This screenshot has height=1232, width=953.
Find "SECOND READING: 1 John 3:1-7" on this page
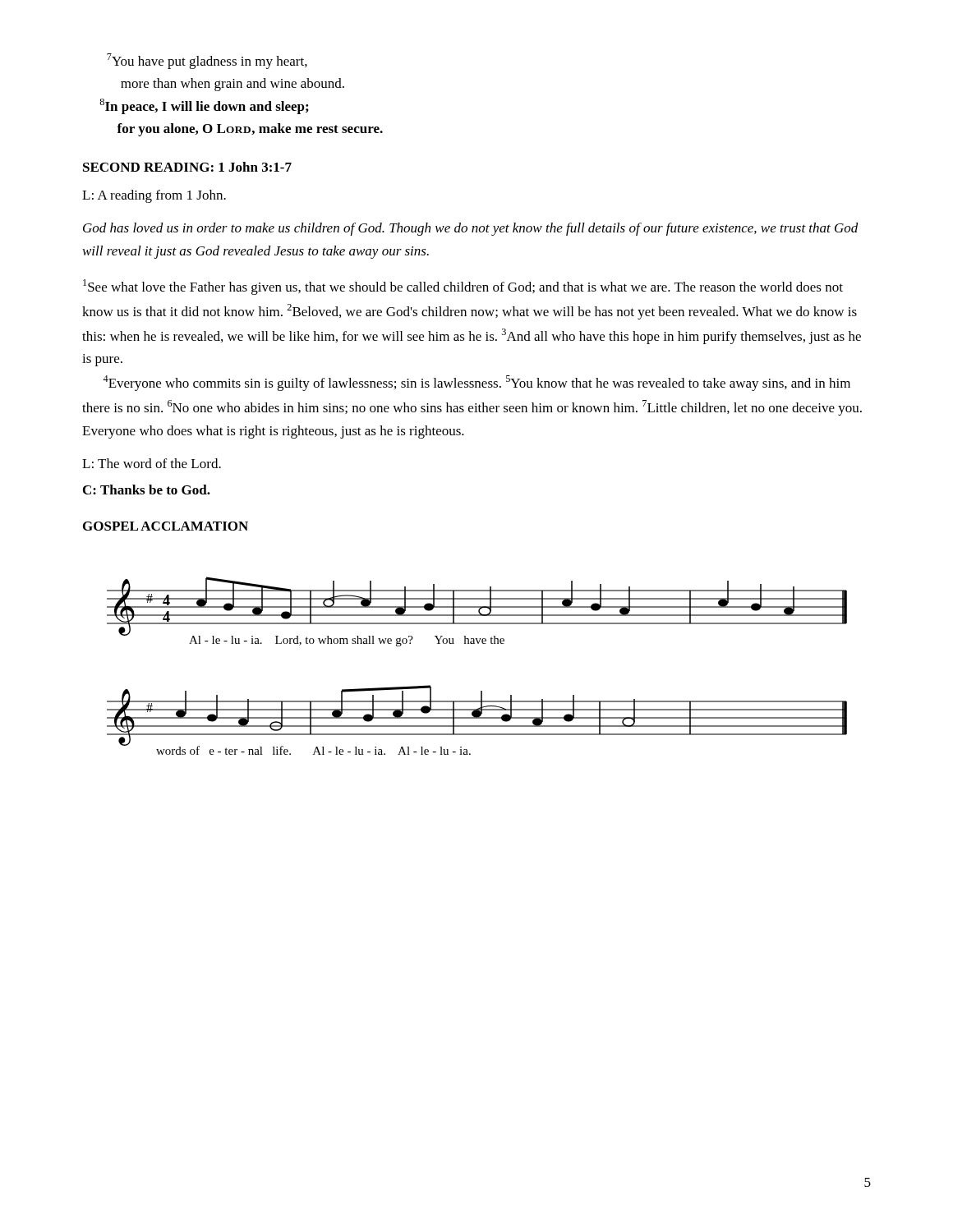[187, 167]
